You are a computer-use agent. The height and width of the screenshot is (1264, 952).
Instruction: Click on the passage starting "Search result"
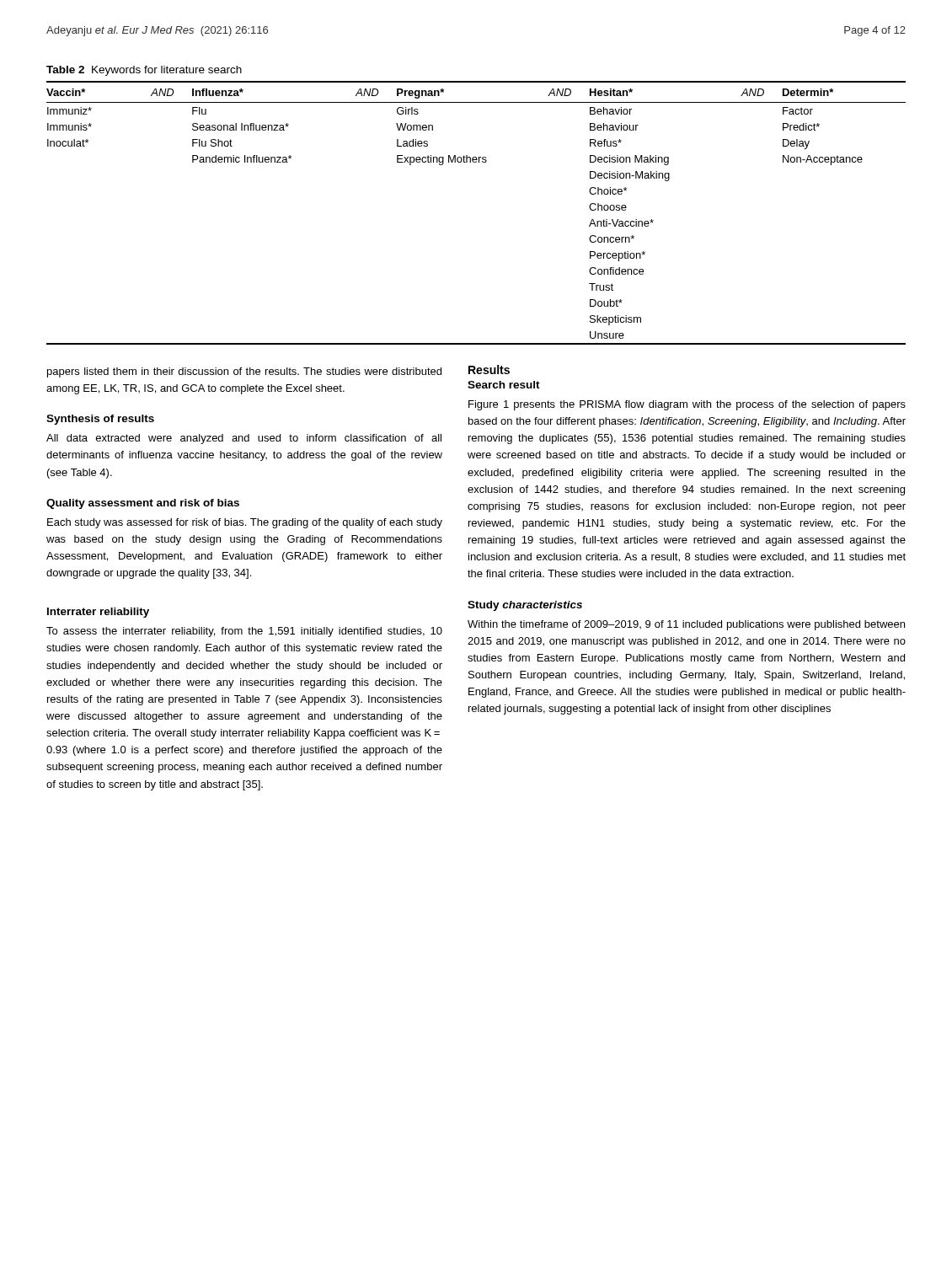pyautogui.click(x=504, y=385)
